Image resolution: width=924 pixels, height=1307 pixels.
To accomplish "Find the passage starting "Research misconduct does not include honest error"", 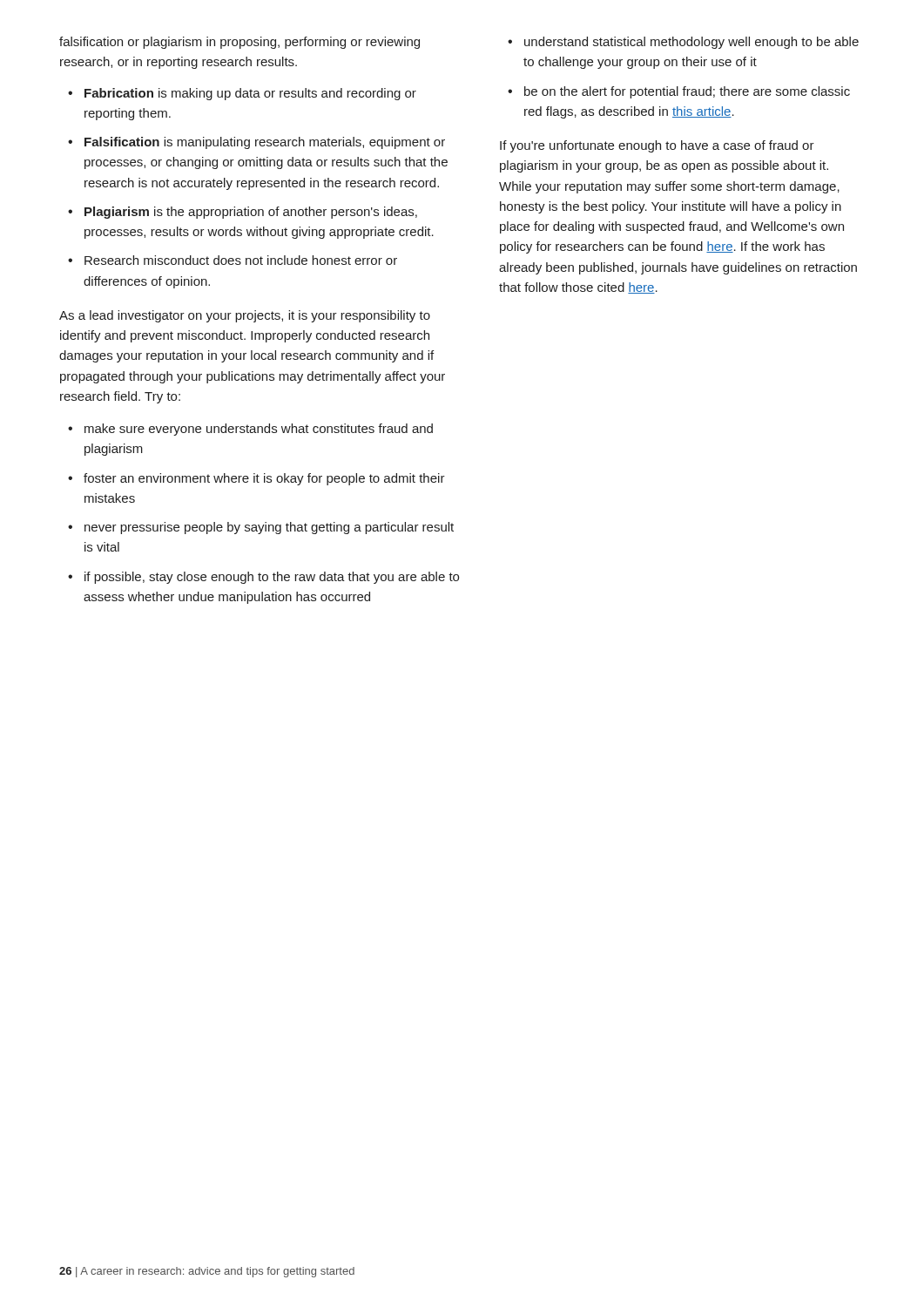I will click(x=240, y=270).
